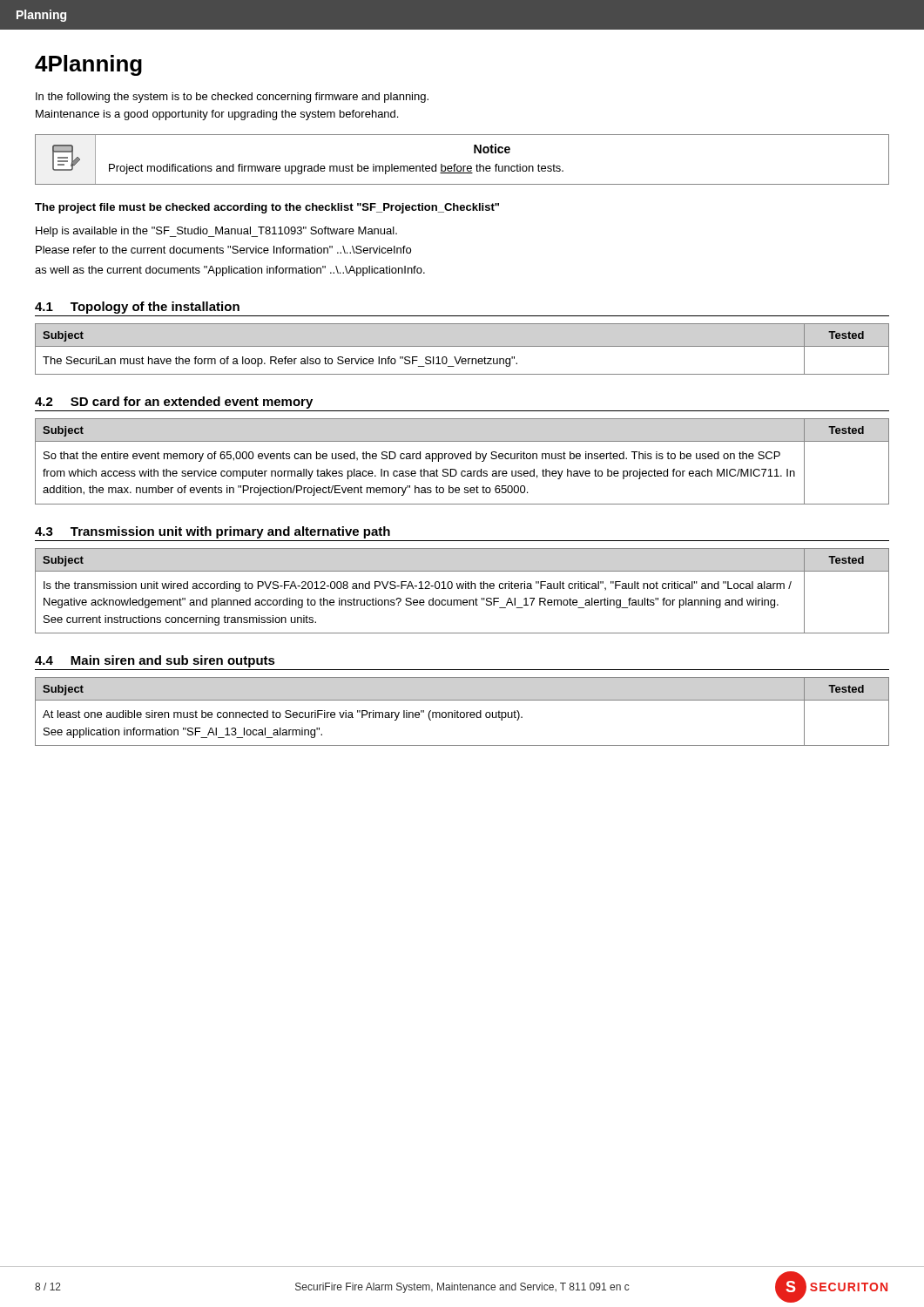
Task: Locate the block starting "4.4Main siren and"
Action: pos(155,660)
